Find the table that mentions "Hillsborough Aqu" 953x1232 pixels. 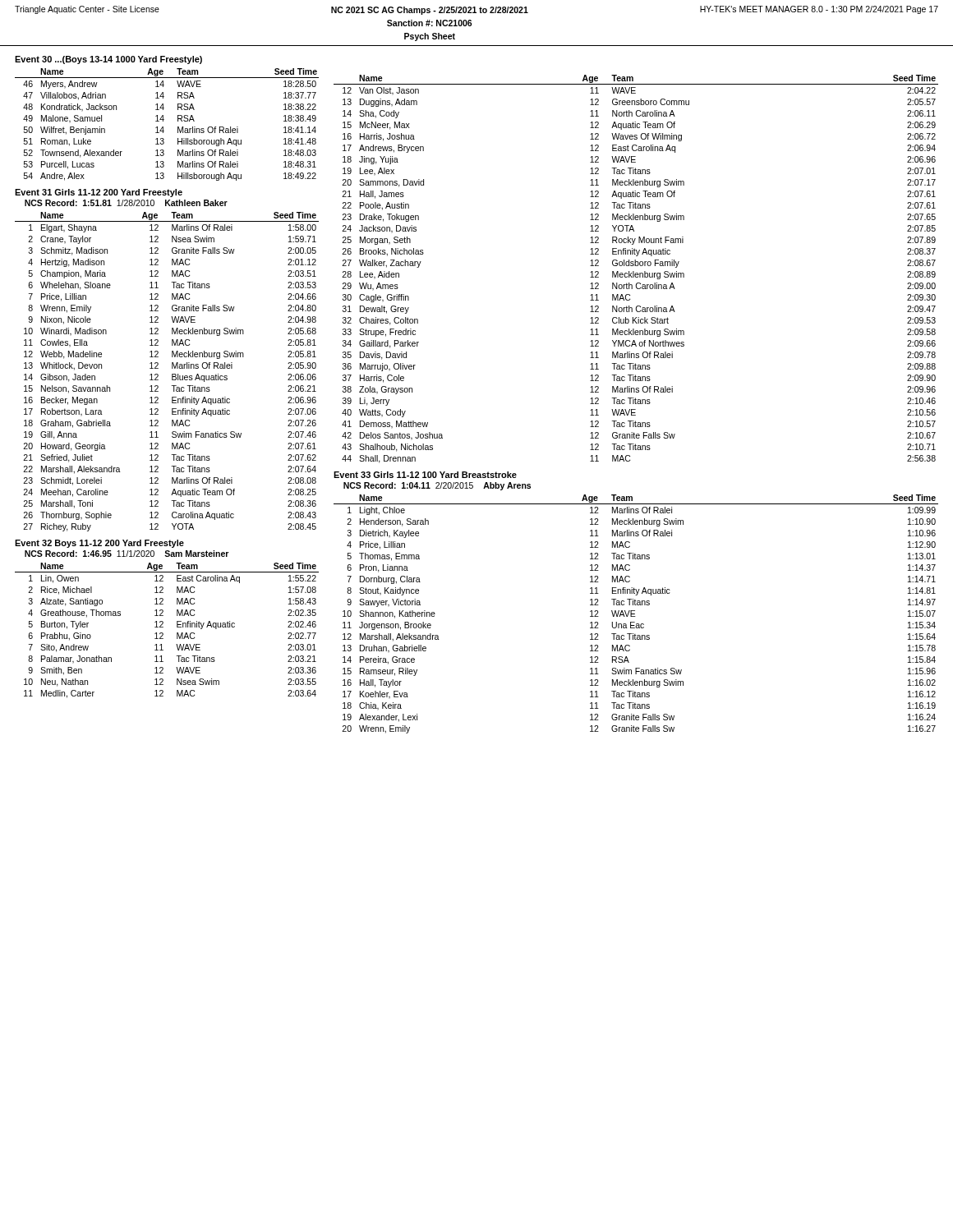coord(167,124)
